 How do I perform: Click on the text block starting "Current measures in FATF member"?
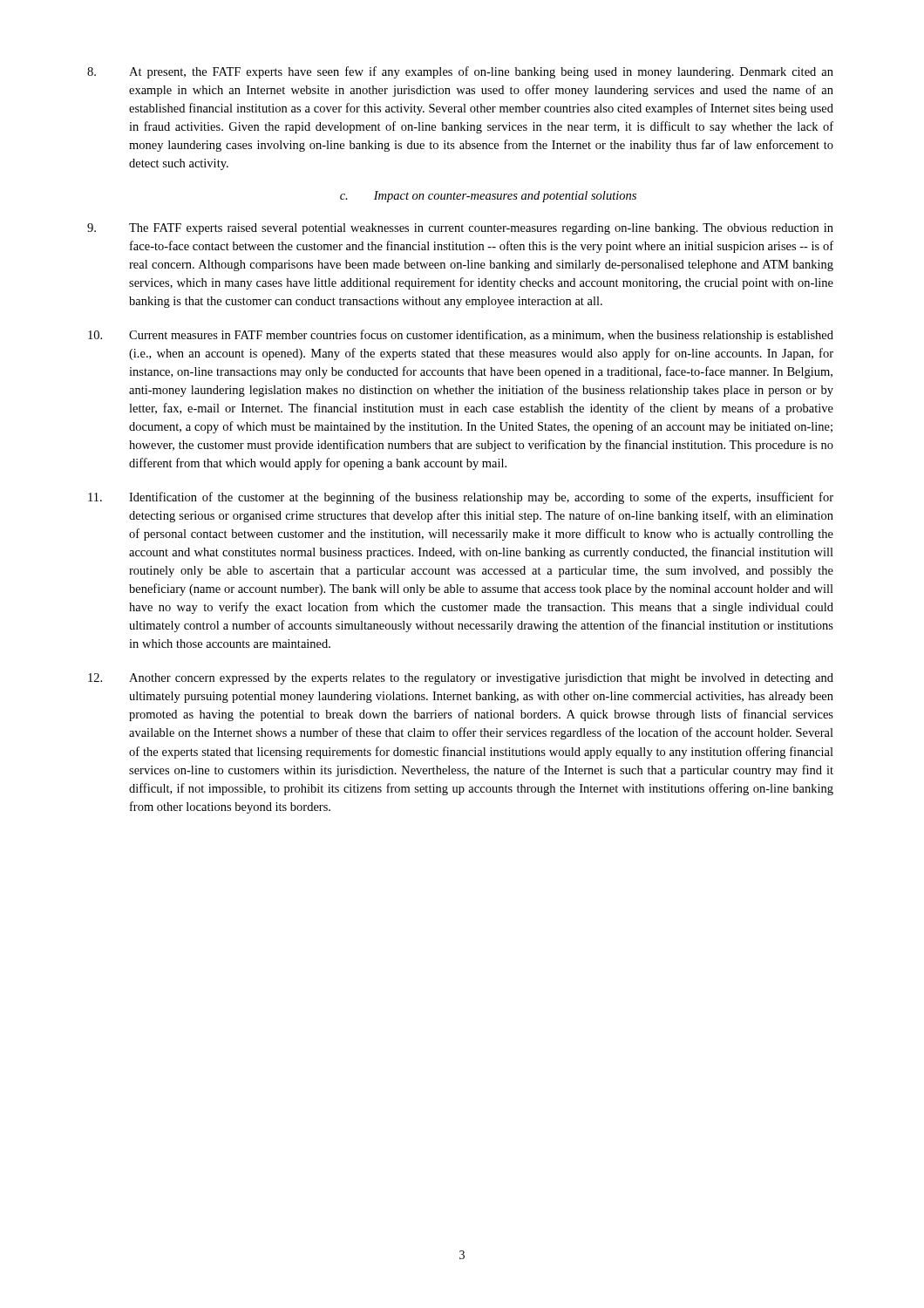click(460, 400)
